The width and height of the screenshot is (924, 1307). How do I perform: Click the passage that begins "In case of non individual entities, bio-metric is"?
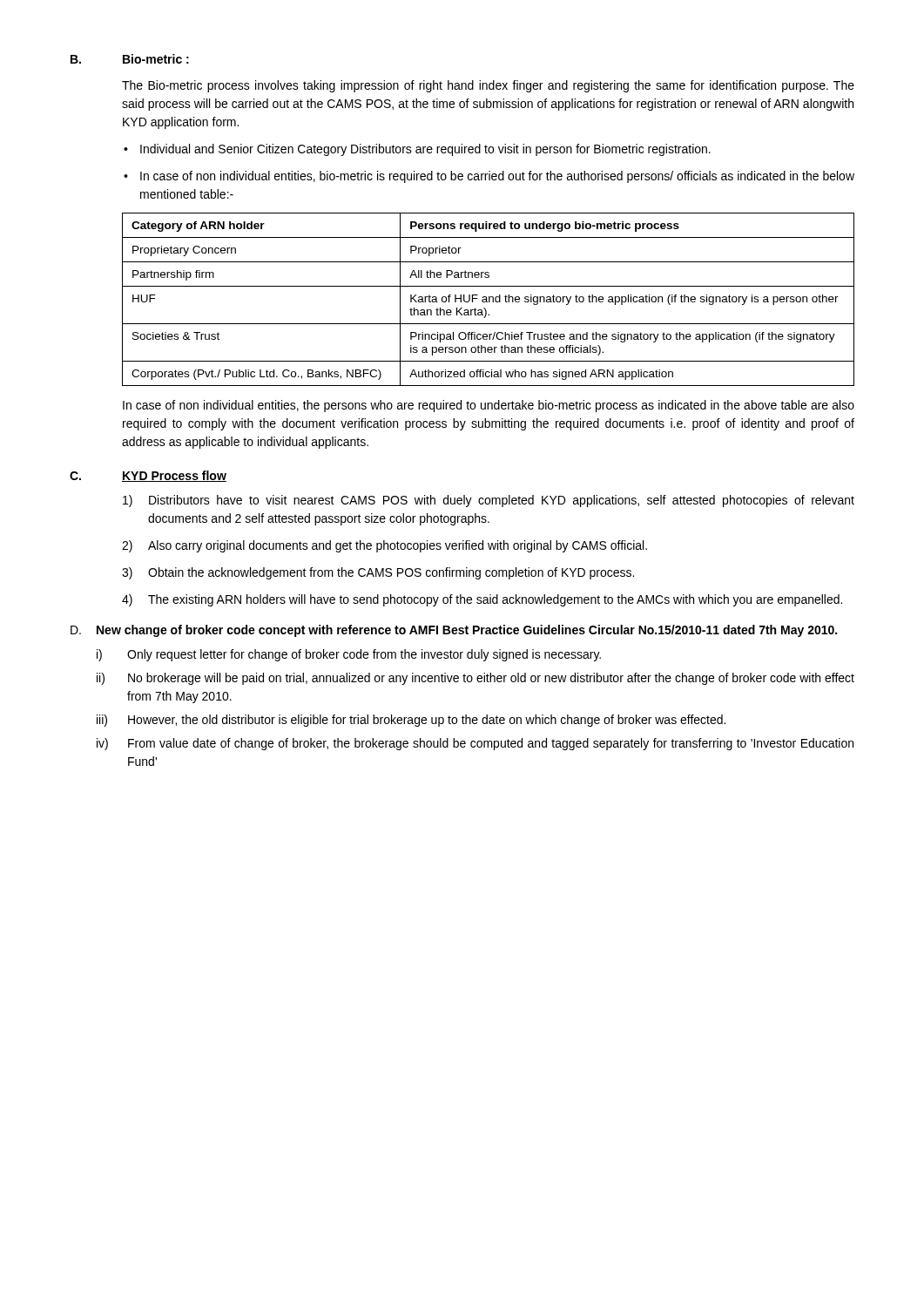pyautogui.click(x=497, y=185)
